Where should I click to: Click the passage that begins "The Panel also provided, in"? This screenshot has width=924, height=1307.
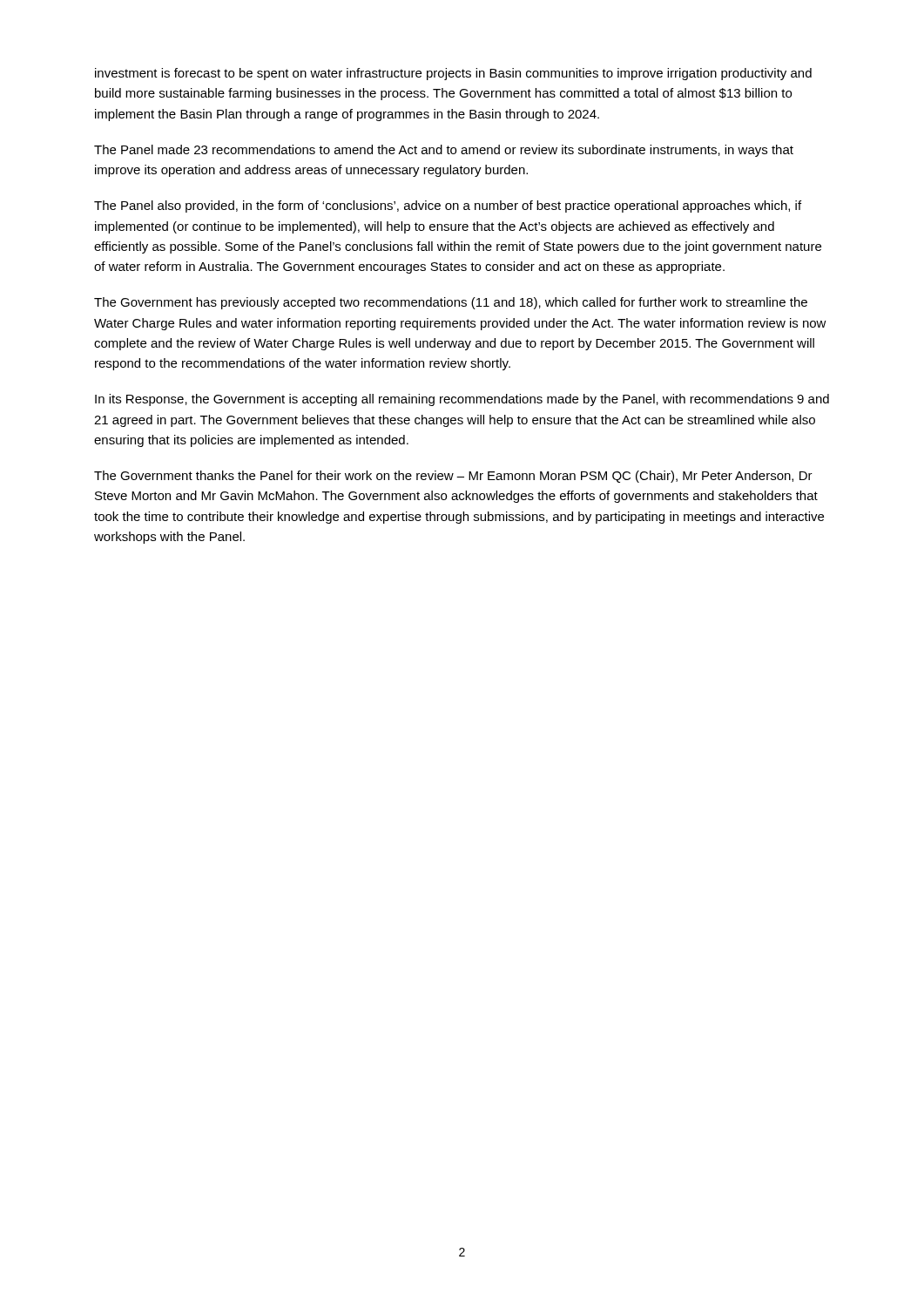click(458, 236)
